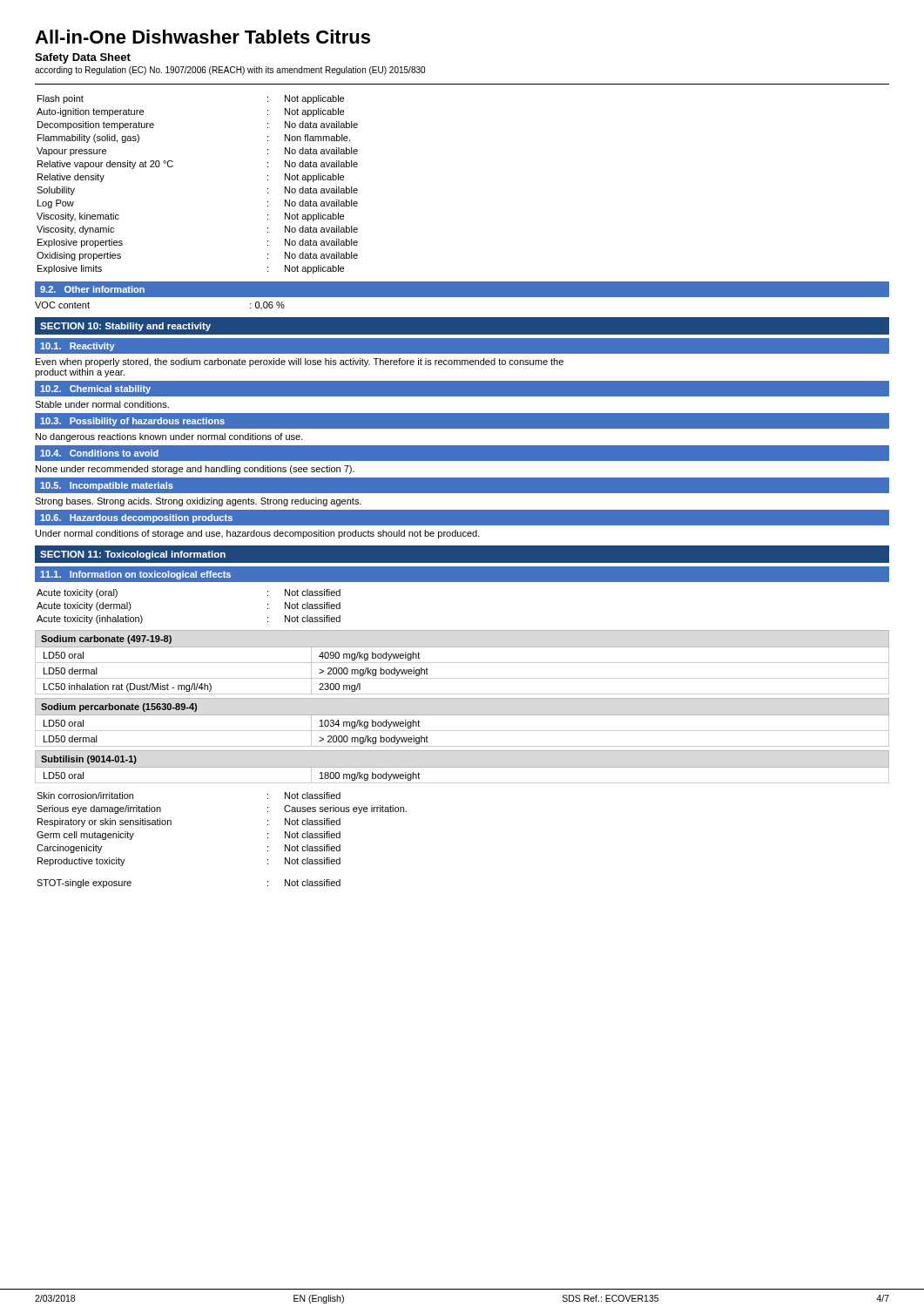
Task: Find the text block starting "All-in-One Dishwasher Tablets"
Action: (202, 37)
